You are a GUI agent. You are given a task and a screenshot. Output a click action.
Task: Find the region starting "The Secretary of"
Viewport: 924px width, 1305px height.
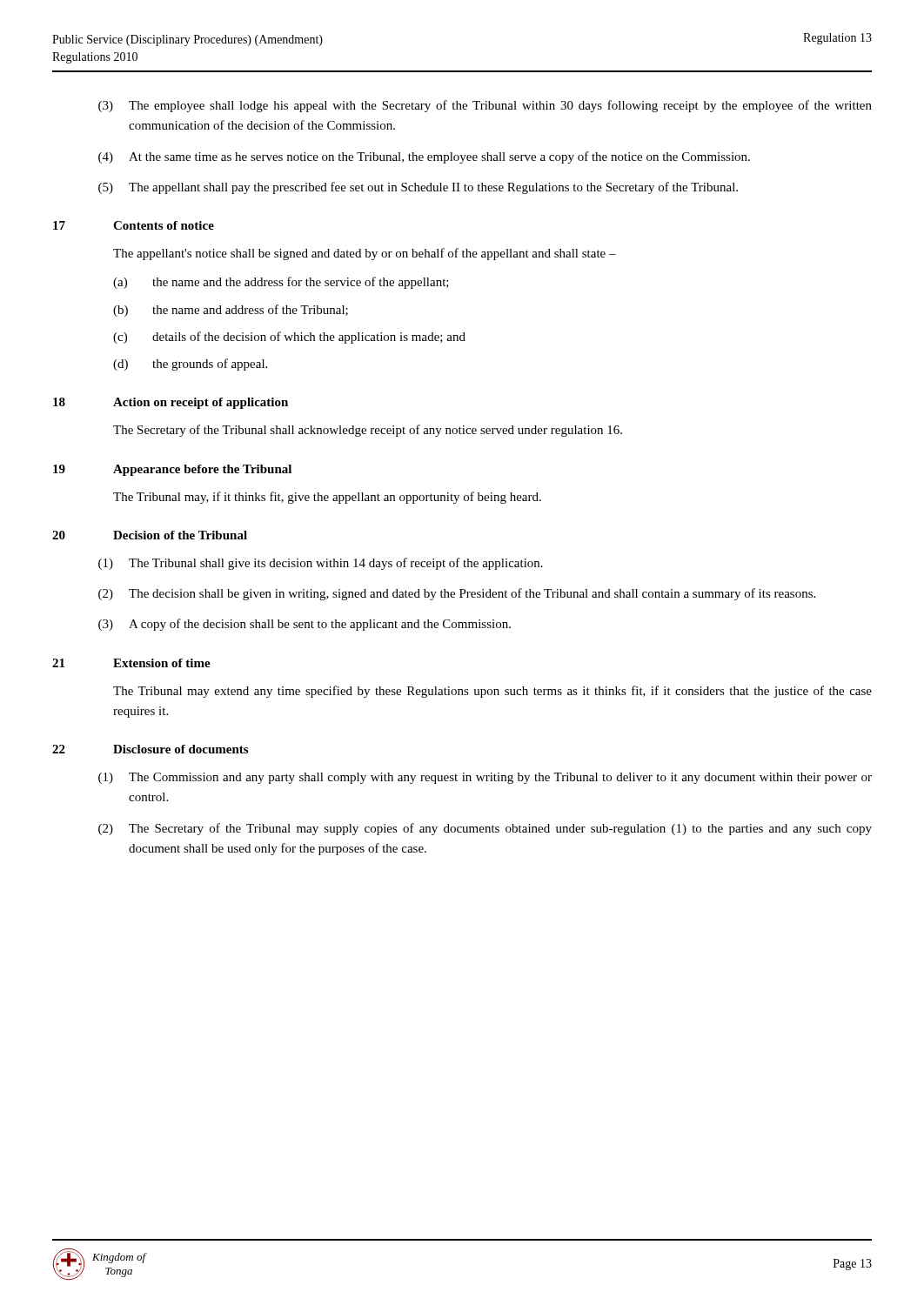point(368,430)
